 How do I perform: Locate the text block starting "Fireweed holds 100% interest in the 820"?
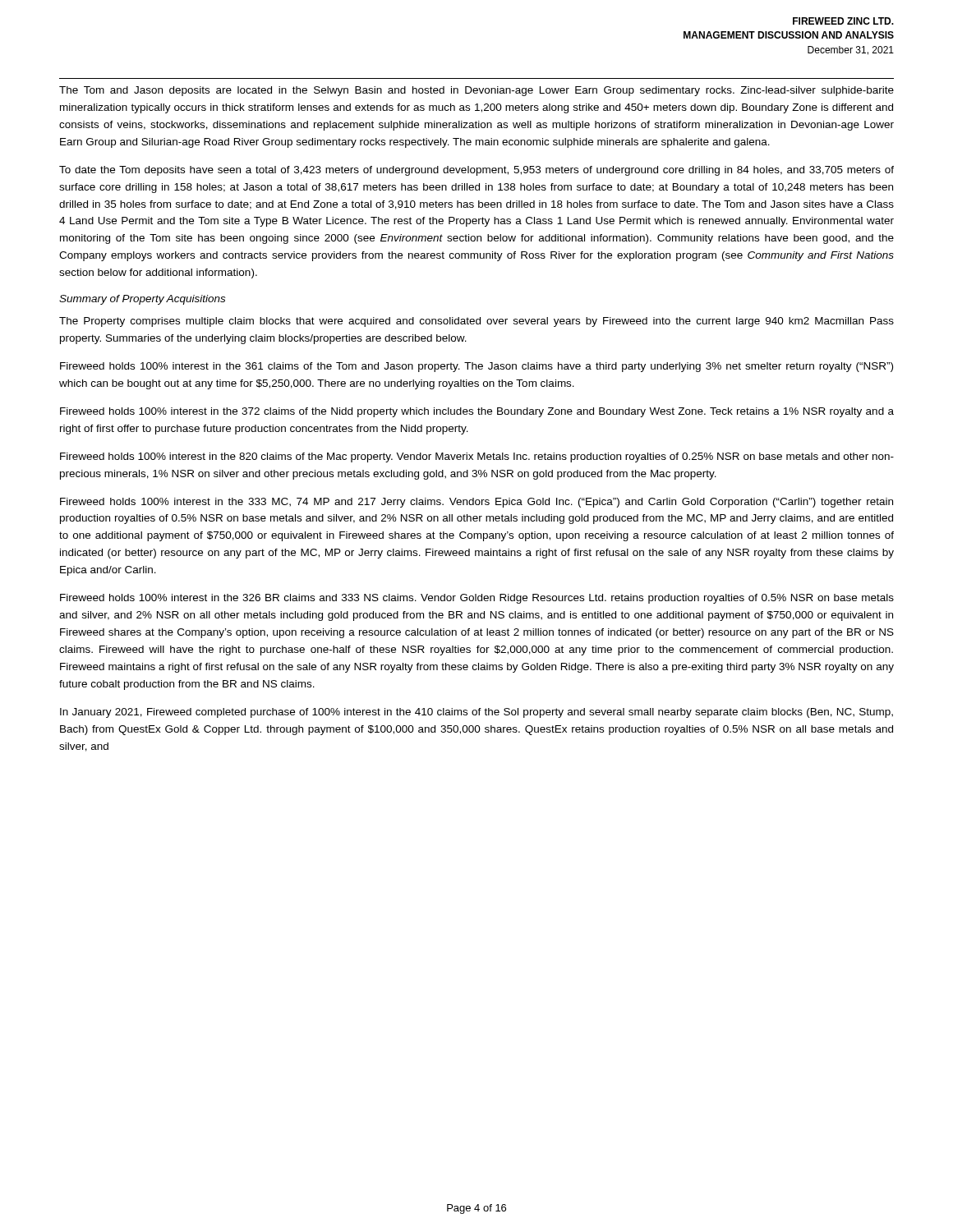476,465
